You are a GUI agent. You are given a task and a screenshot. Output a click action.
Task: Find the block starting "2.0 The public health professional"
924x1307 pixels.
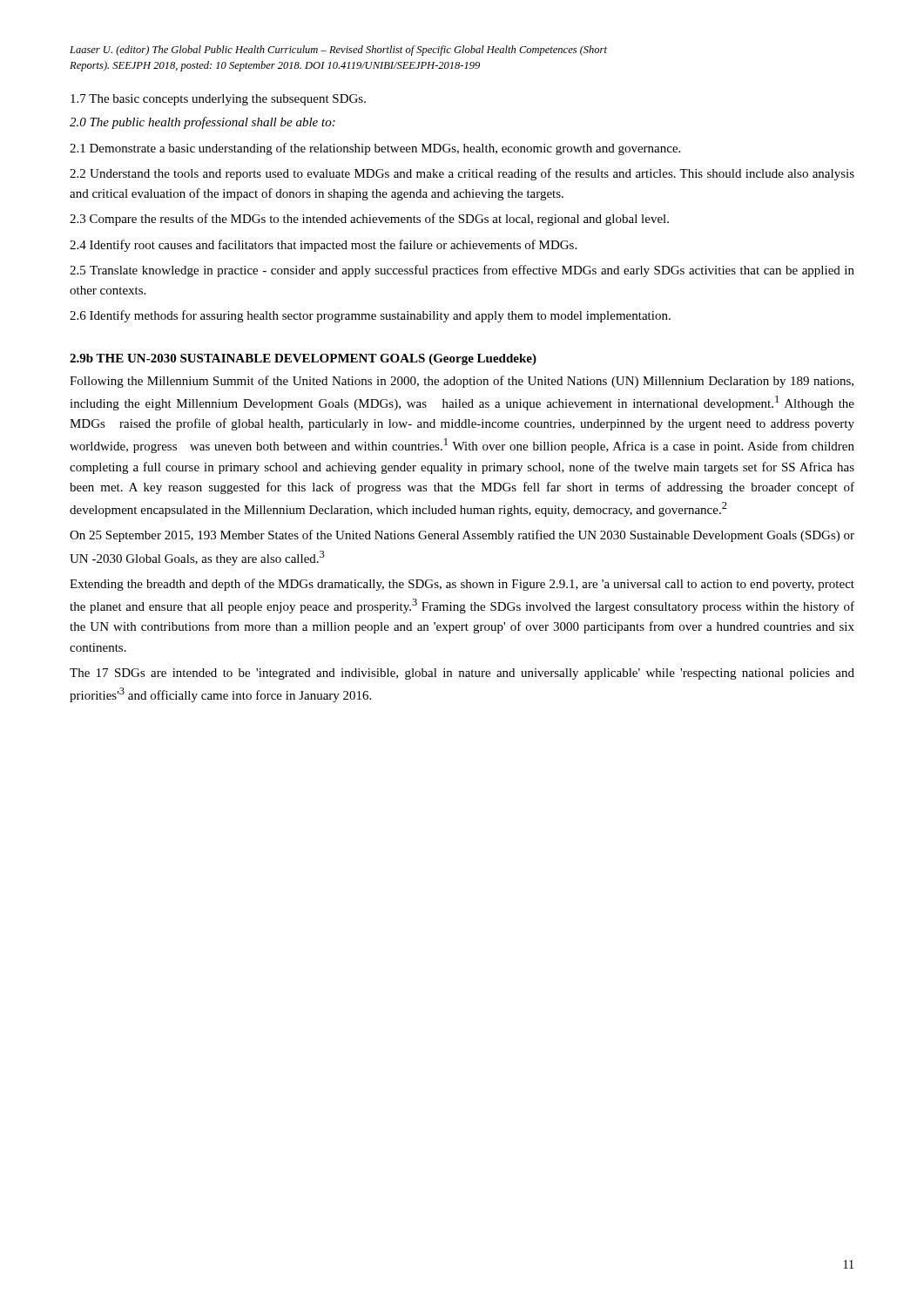point(203,122)
